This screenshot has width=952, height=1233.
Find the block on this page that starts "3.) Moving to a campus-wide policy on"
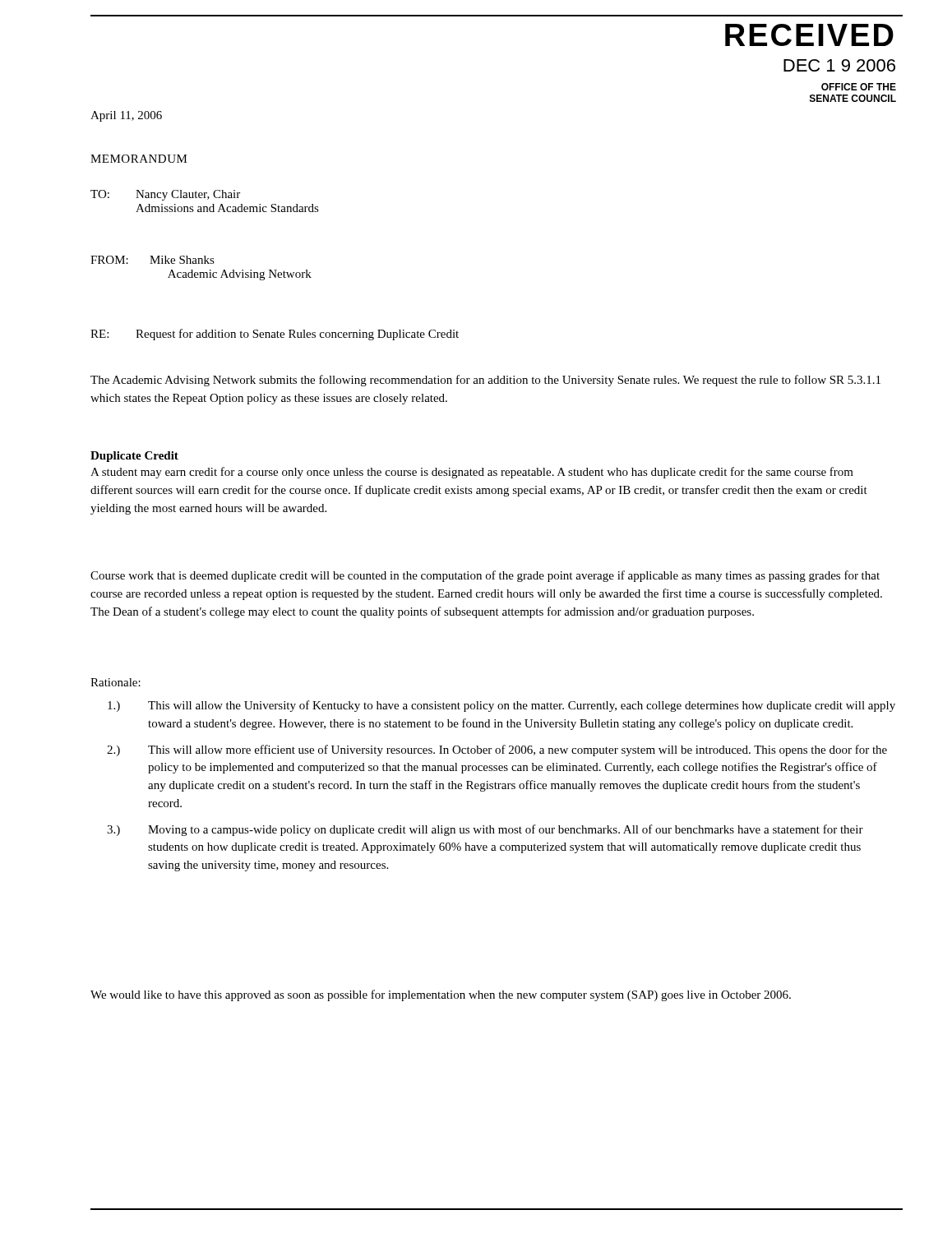tap(493, 848)
